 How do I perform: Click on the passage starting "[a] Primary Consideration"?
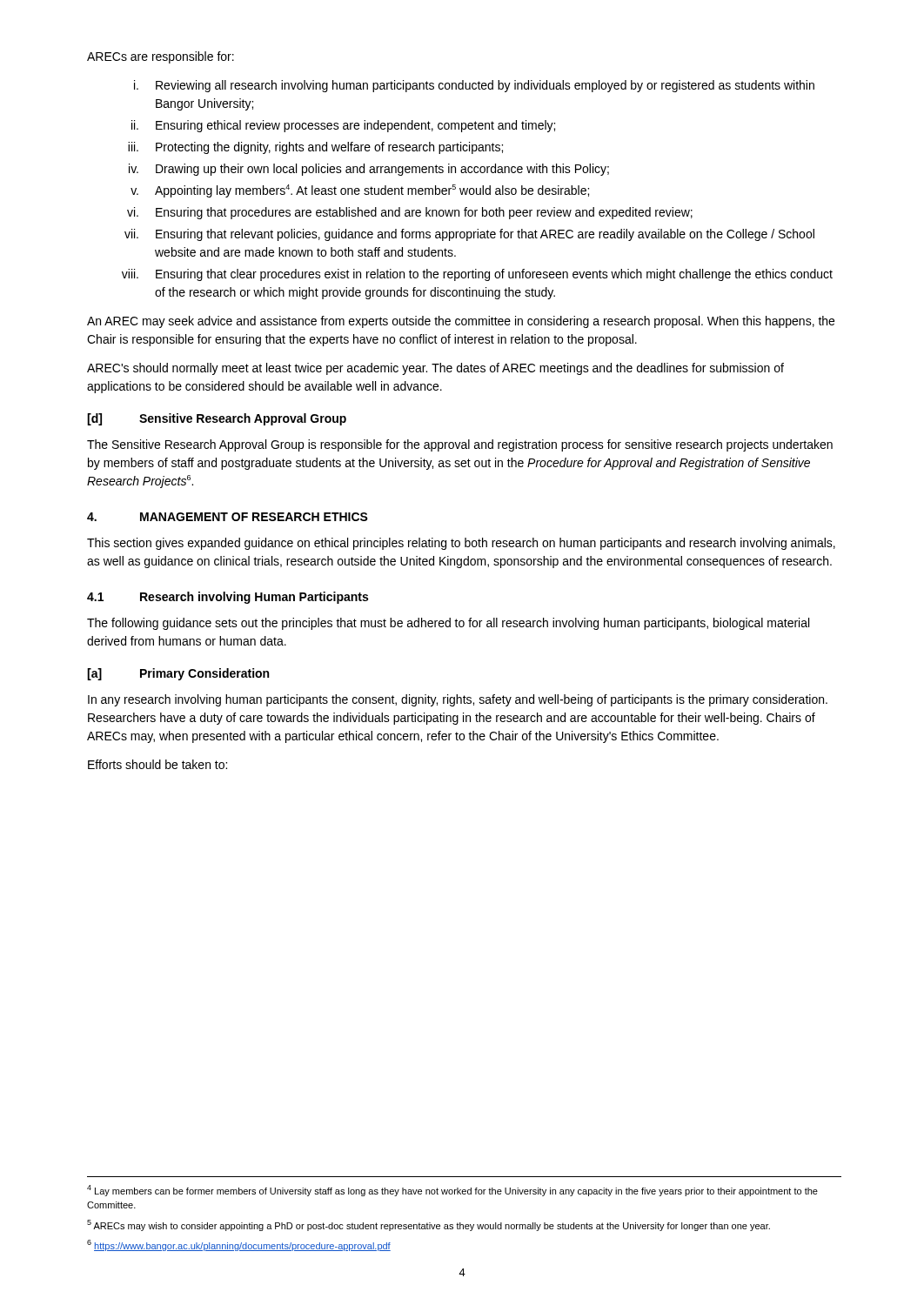pos(178,673)
